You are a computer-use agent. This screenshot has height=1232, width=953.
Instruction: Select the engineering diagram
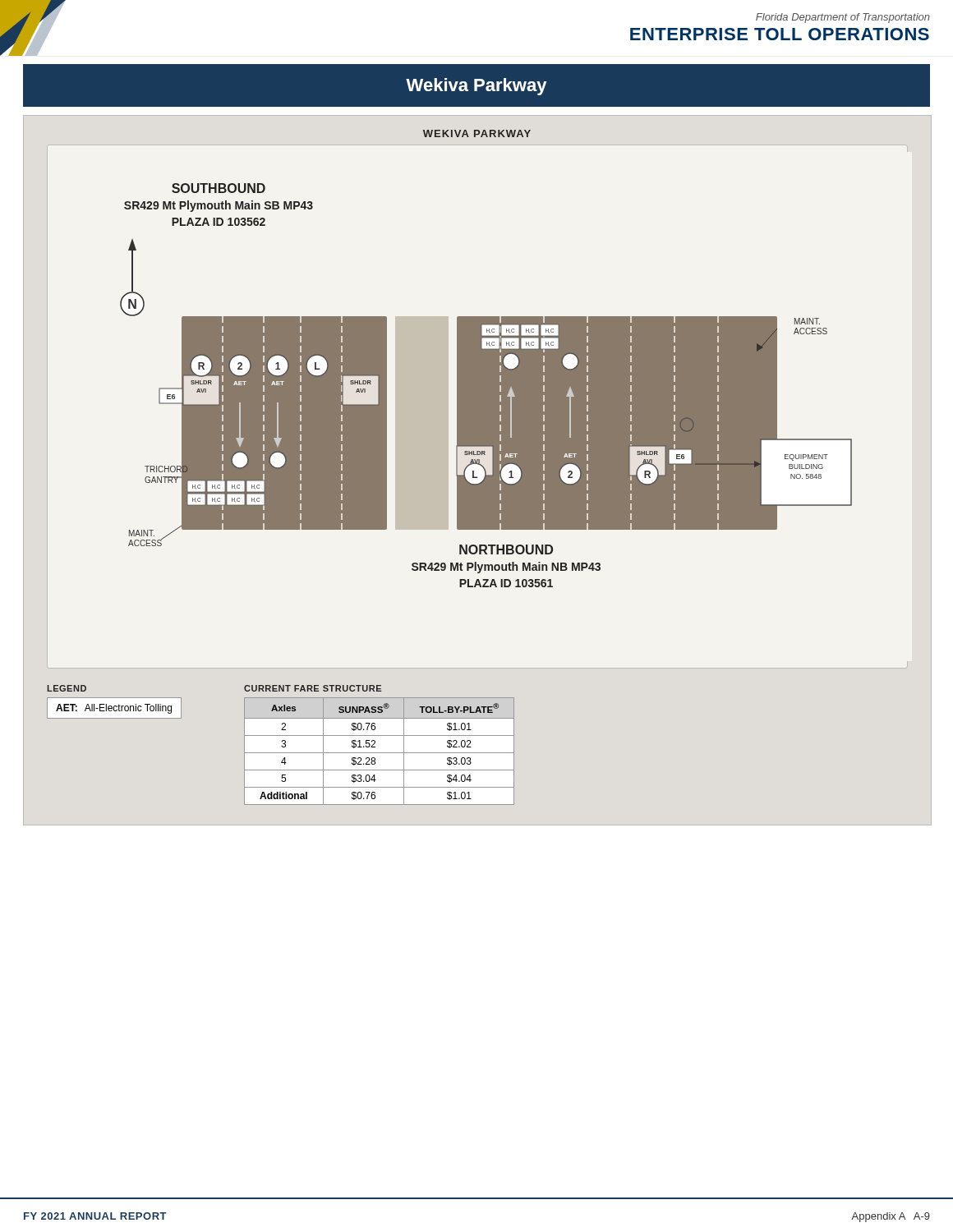pyautogui.click(x=477, y=407)
